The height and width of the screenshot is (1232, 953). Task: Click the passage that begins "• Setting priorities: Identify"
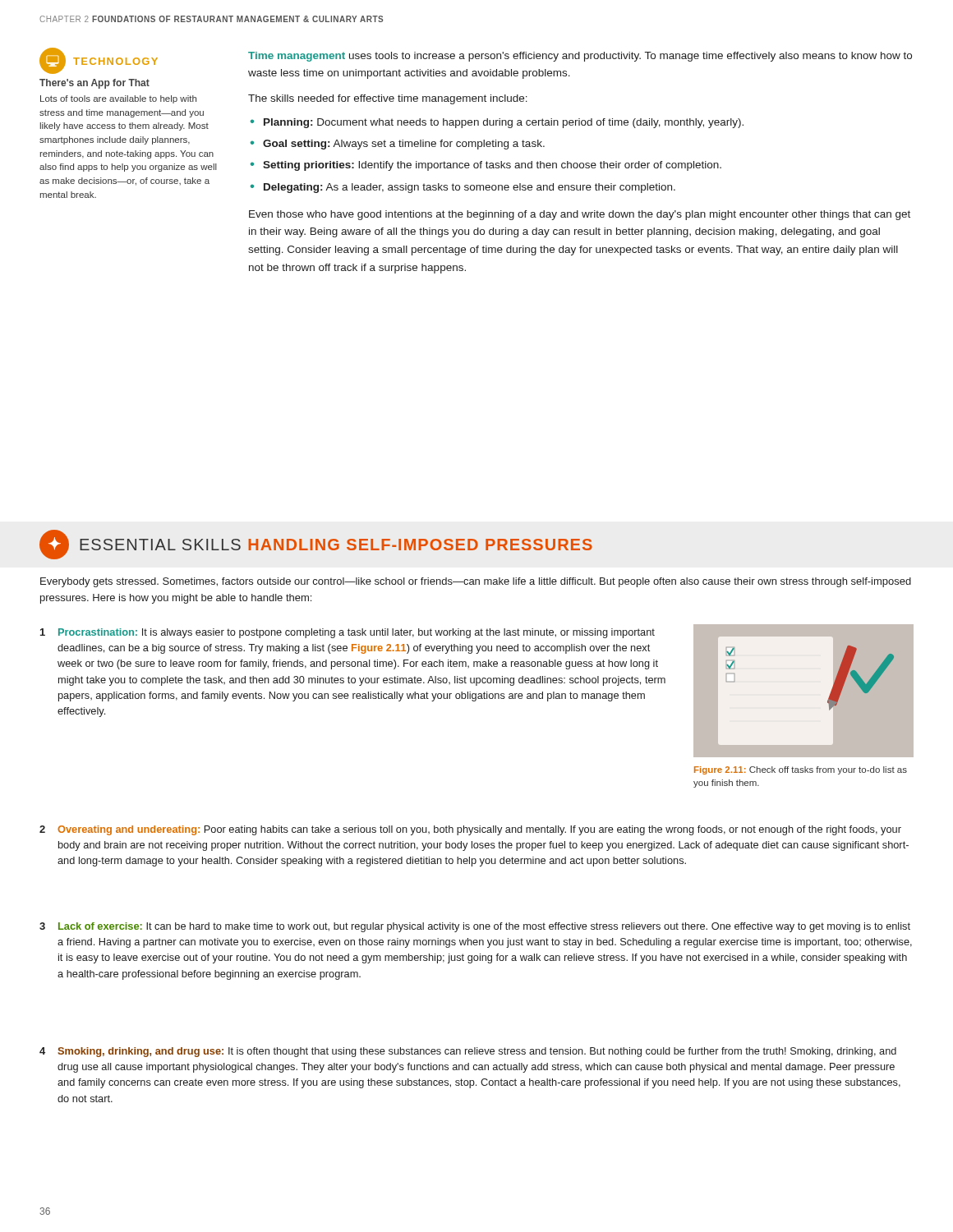point(486,165)
